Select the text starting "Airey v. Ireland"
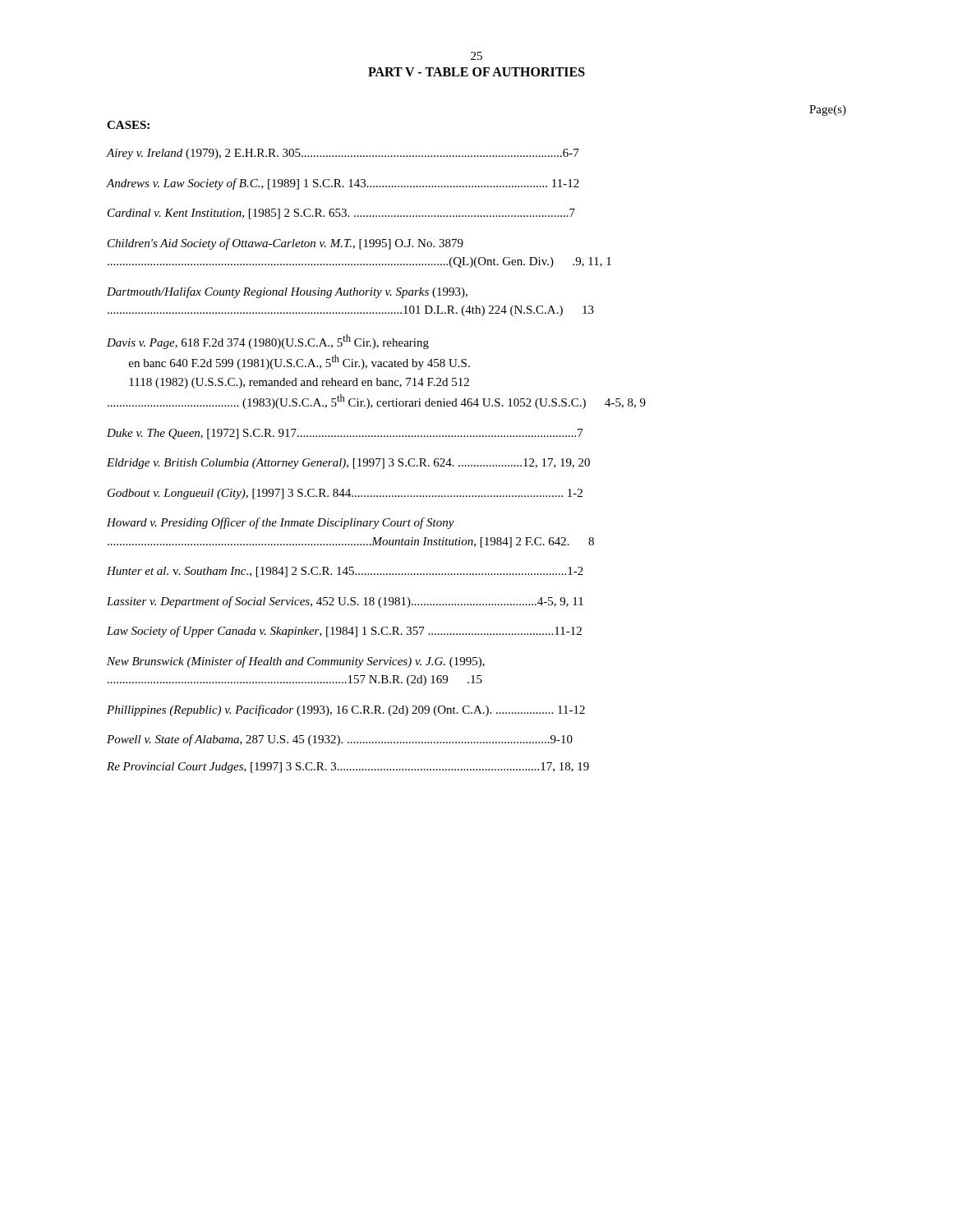The height and width of the screenshot is (1232, 953). (x=343, y=153)
